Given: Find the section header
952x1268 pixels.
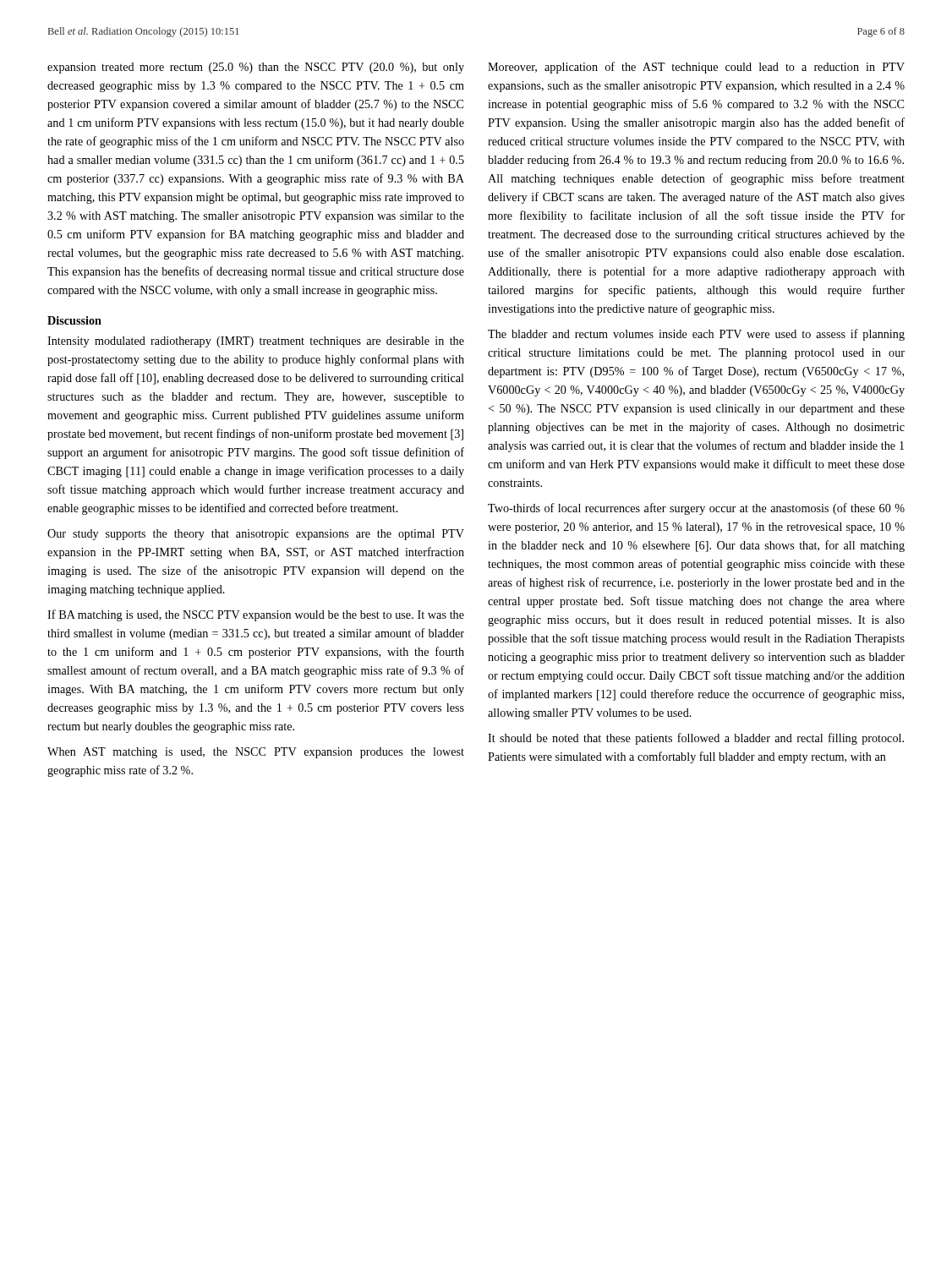Looking at the screenshot, I should (x=74, y=320).
